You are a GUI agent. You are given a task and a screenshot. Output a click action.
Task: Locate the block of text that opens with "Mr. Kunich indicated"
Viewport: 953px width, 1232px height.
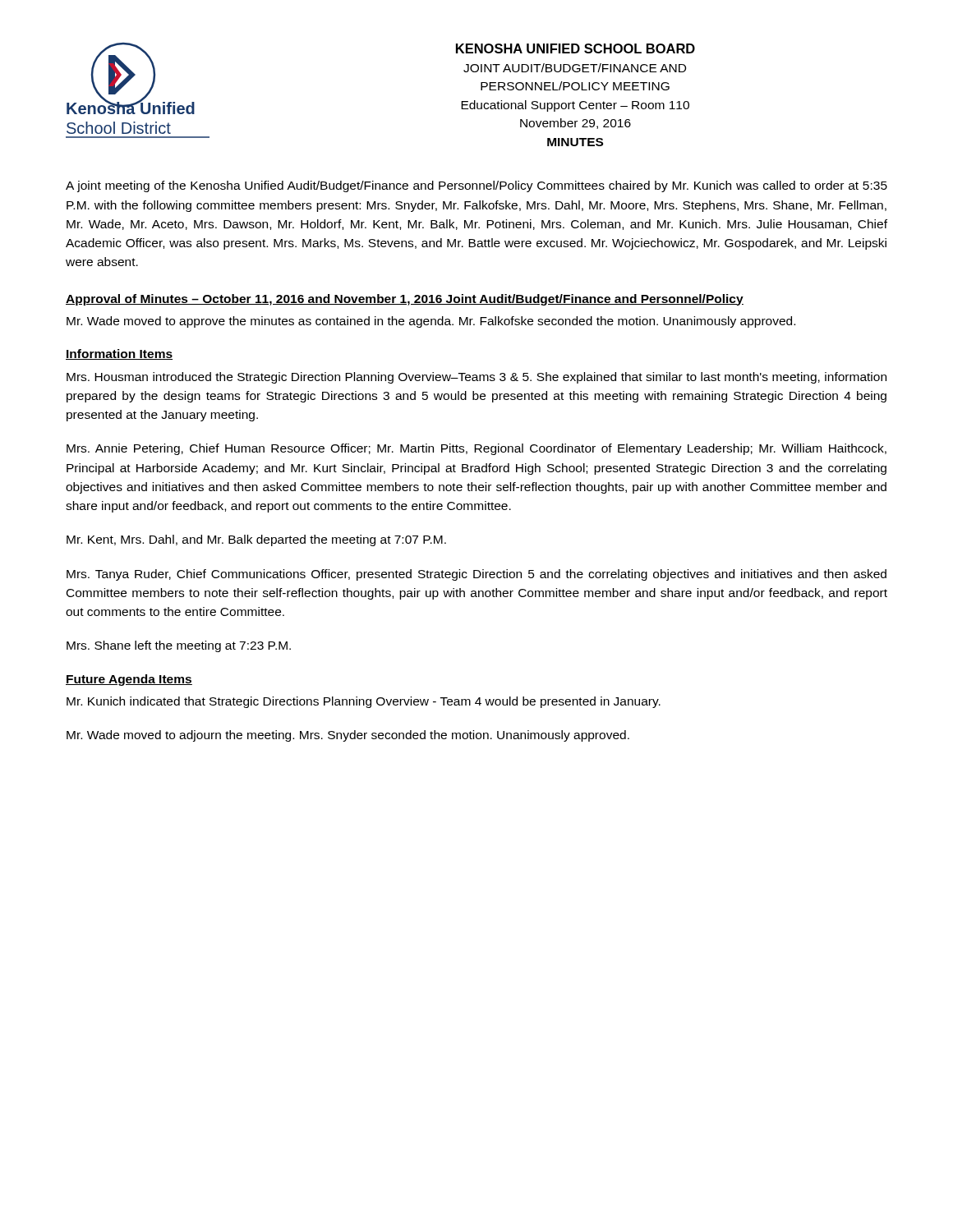click(x=364, y=701)
